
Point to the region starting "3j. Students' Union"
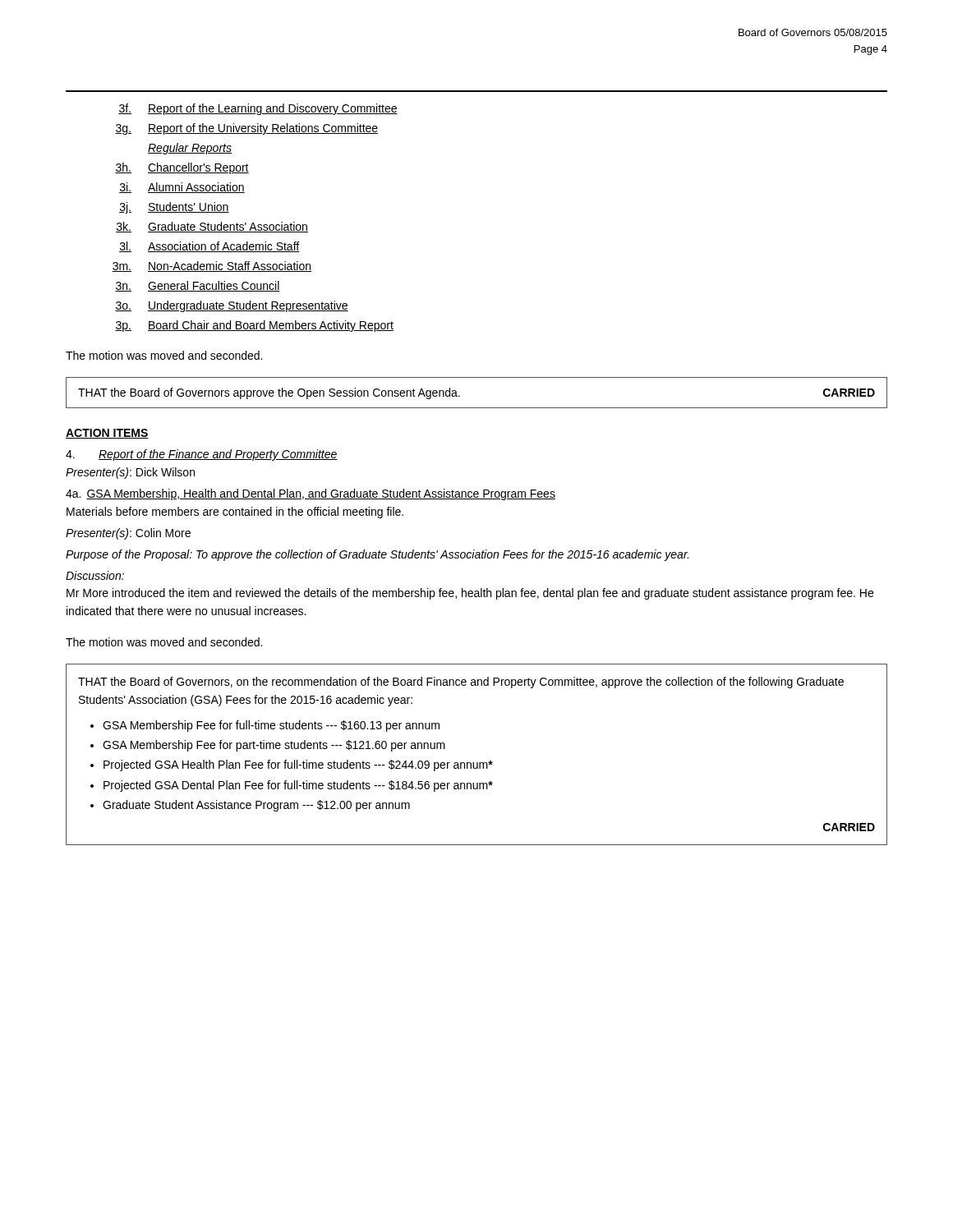(x=174, y=208)
